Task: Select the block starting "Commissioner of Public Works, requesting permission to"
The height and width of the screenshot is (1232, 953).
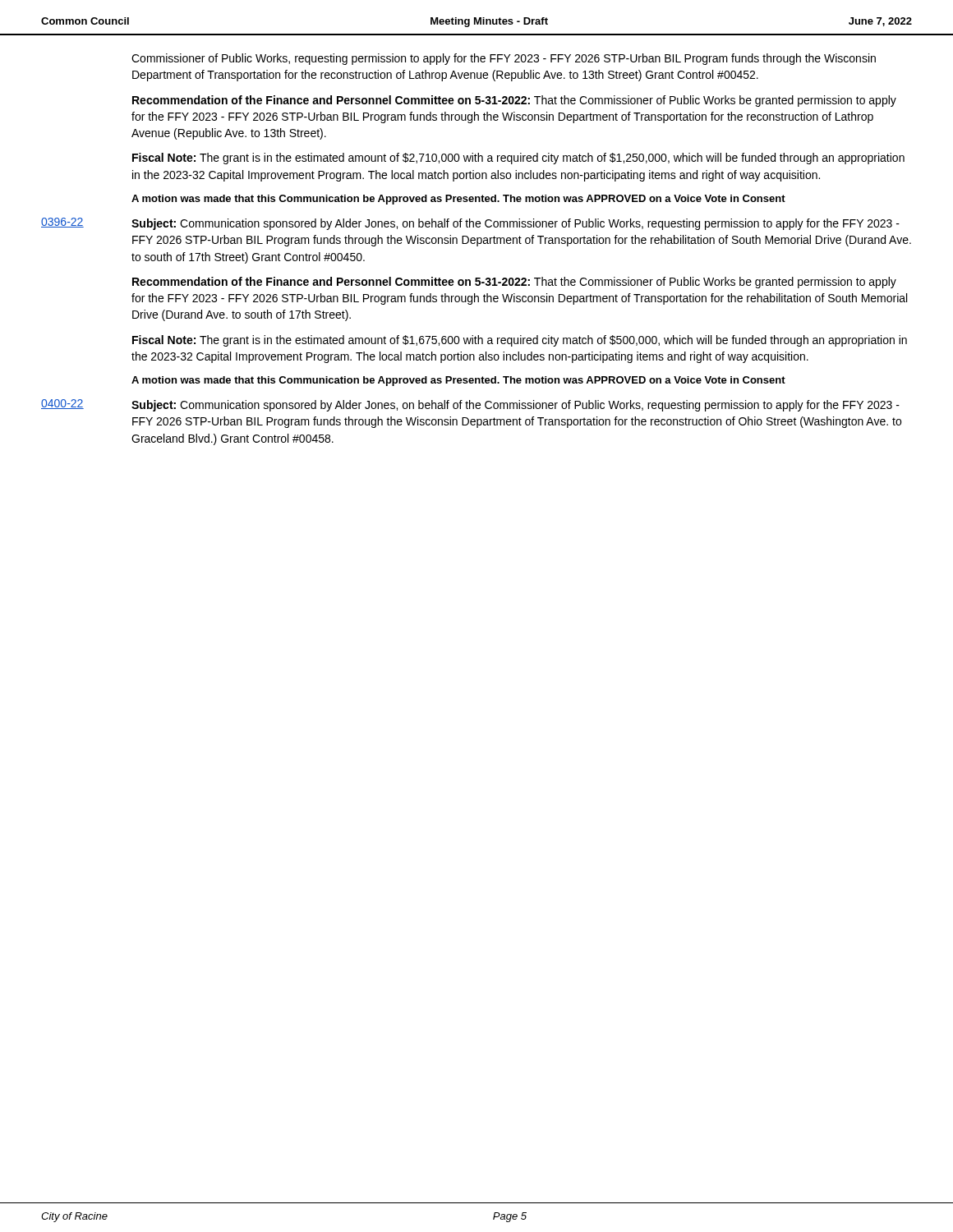Action: (x=522, y=67)
